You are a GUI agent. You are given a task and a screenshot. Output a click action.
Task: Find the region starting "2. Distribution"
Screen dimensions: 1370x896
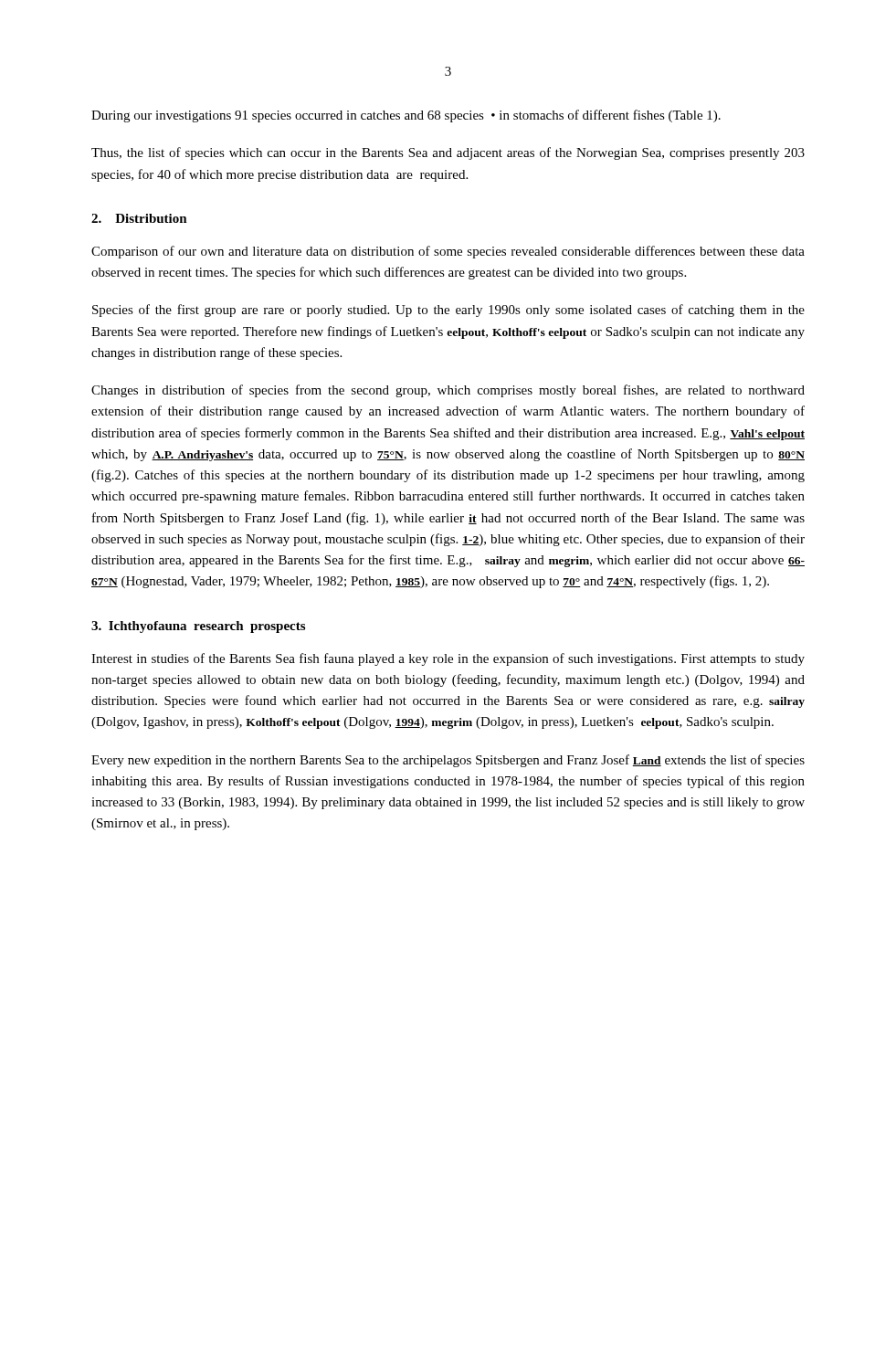tap(139, 218)
